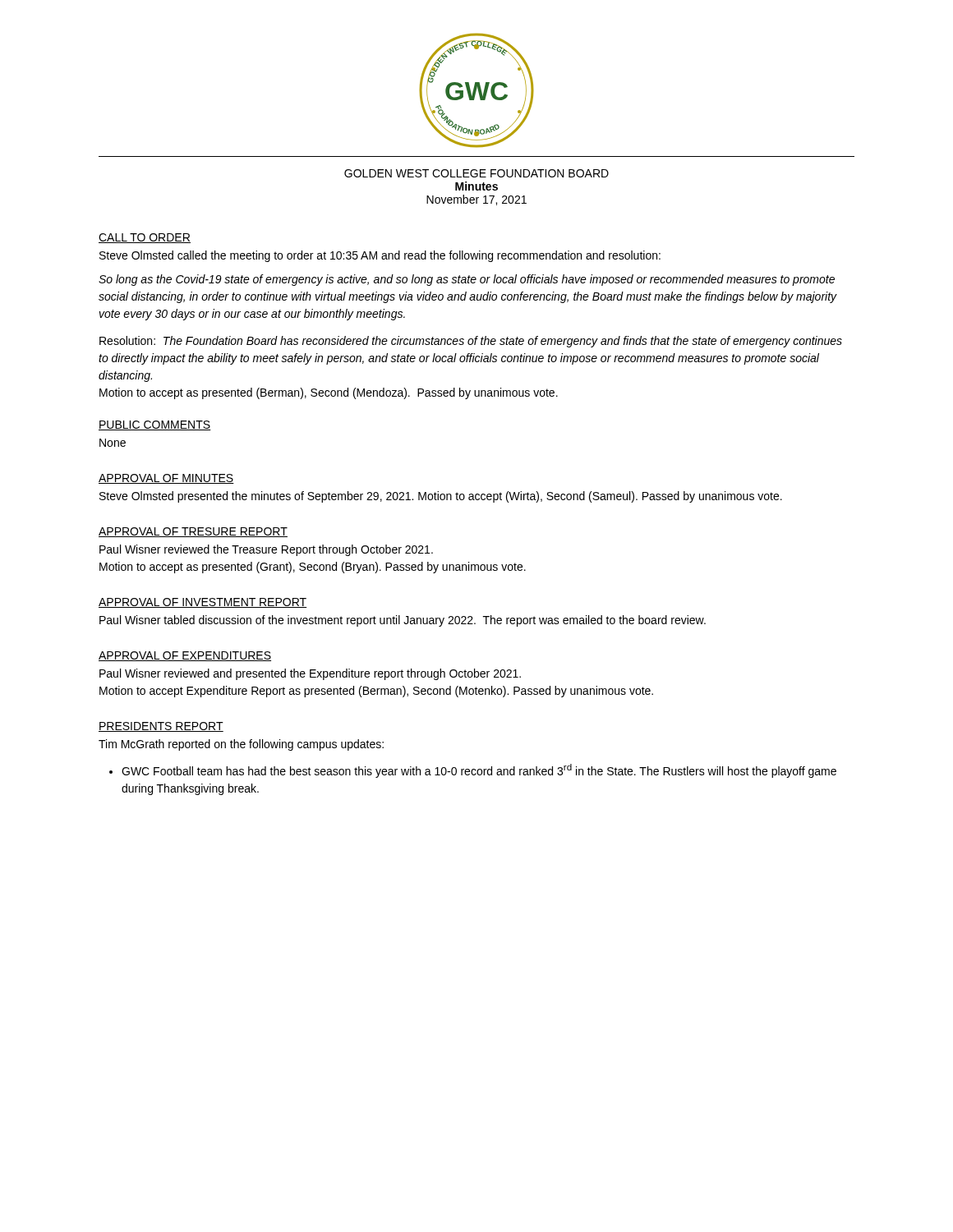Find the element starting "CALL TO ORDER"

[x=144, y=237]
